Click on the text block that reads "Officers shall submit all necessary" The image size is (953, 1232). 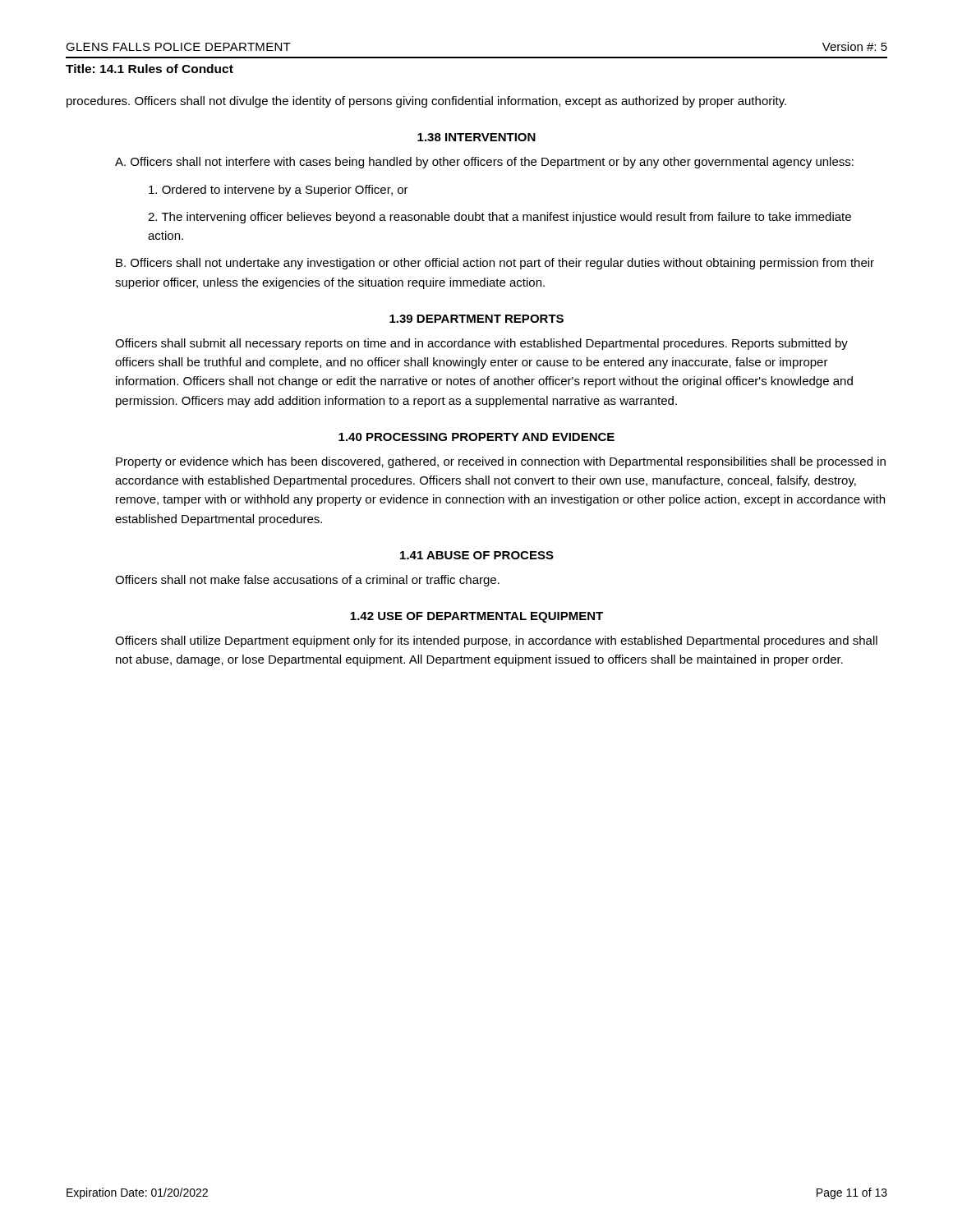coord(484,371)
